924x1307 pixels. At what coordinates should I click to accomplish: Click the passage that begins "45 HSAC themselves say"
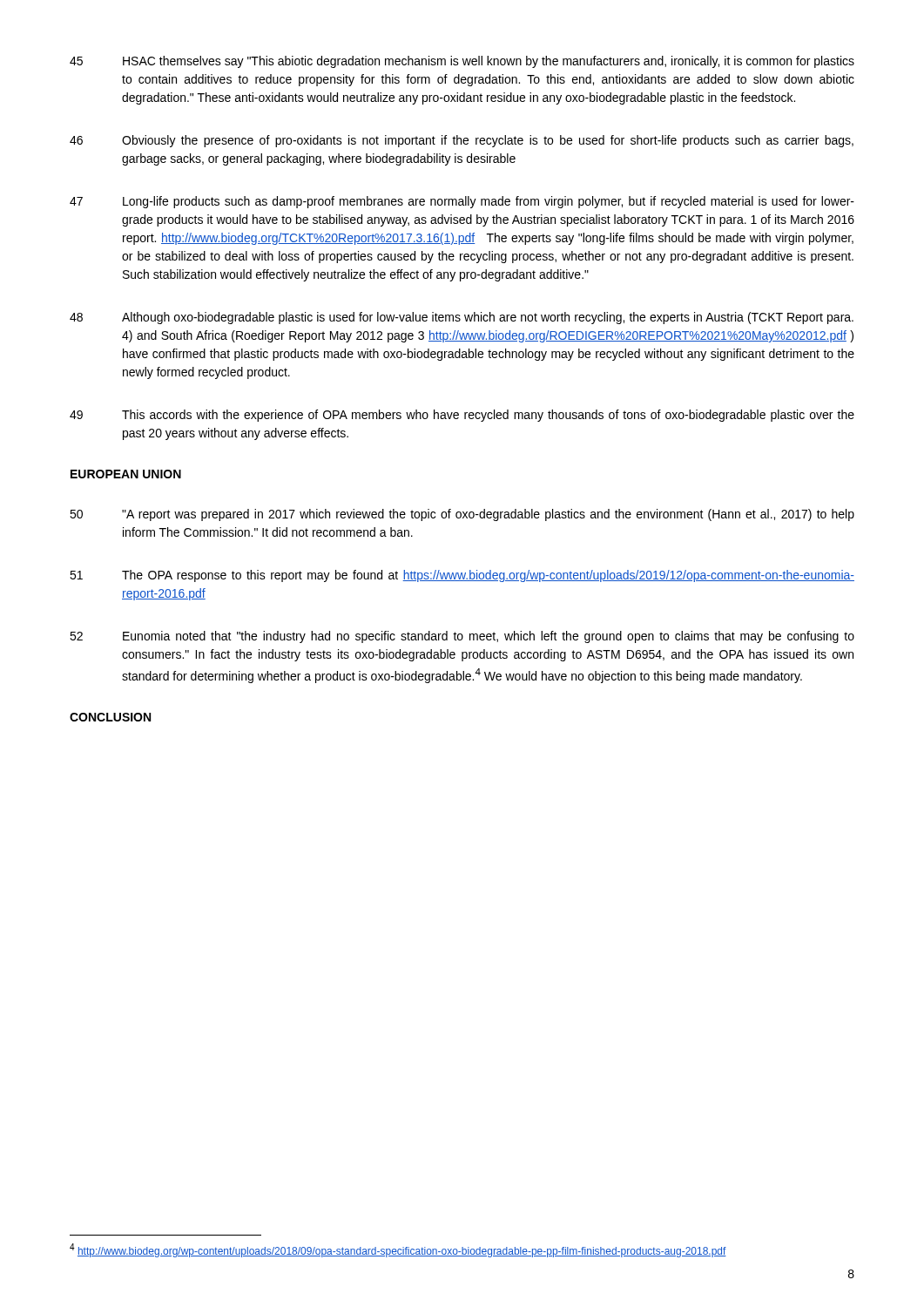pyautogui.click(x=462, y=80)
